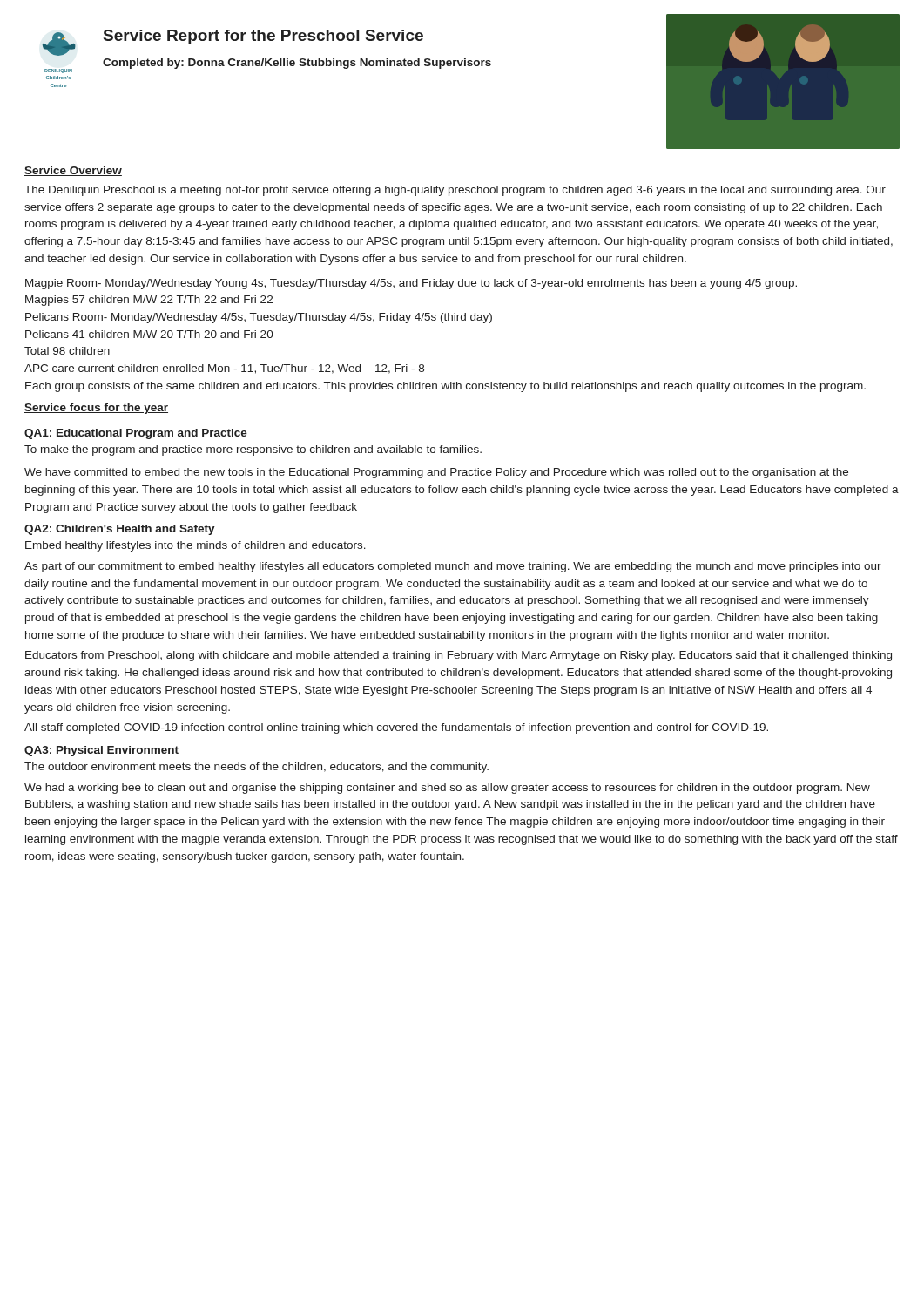Point to the text block starting "Service Report for the Preschool Service"
Screen dimensions: 1307x924
[x=263, y=35]
